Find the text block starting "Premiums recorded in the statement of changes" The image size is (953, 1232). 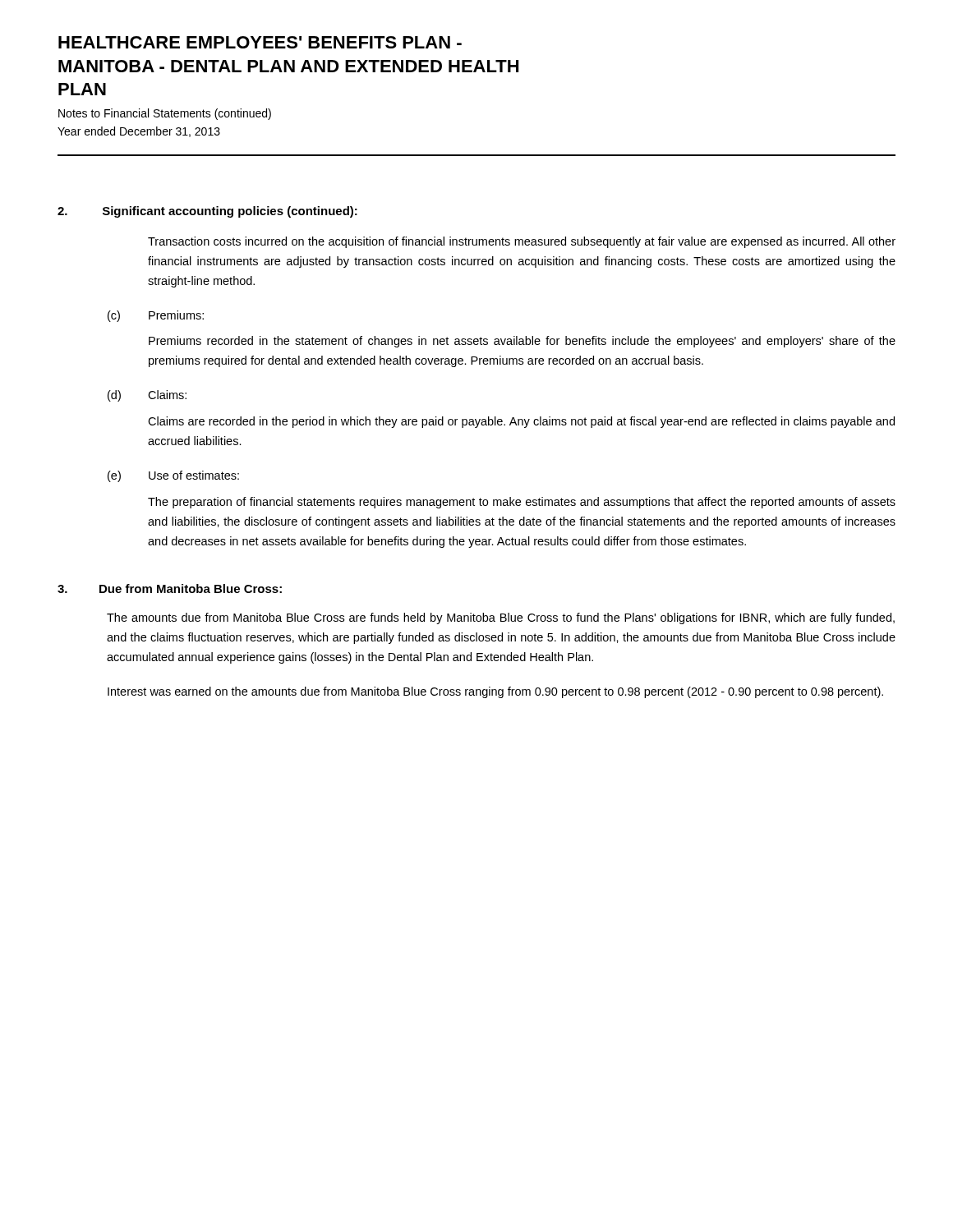[522, 351]
